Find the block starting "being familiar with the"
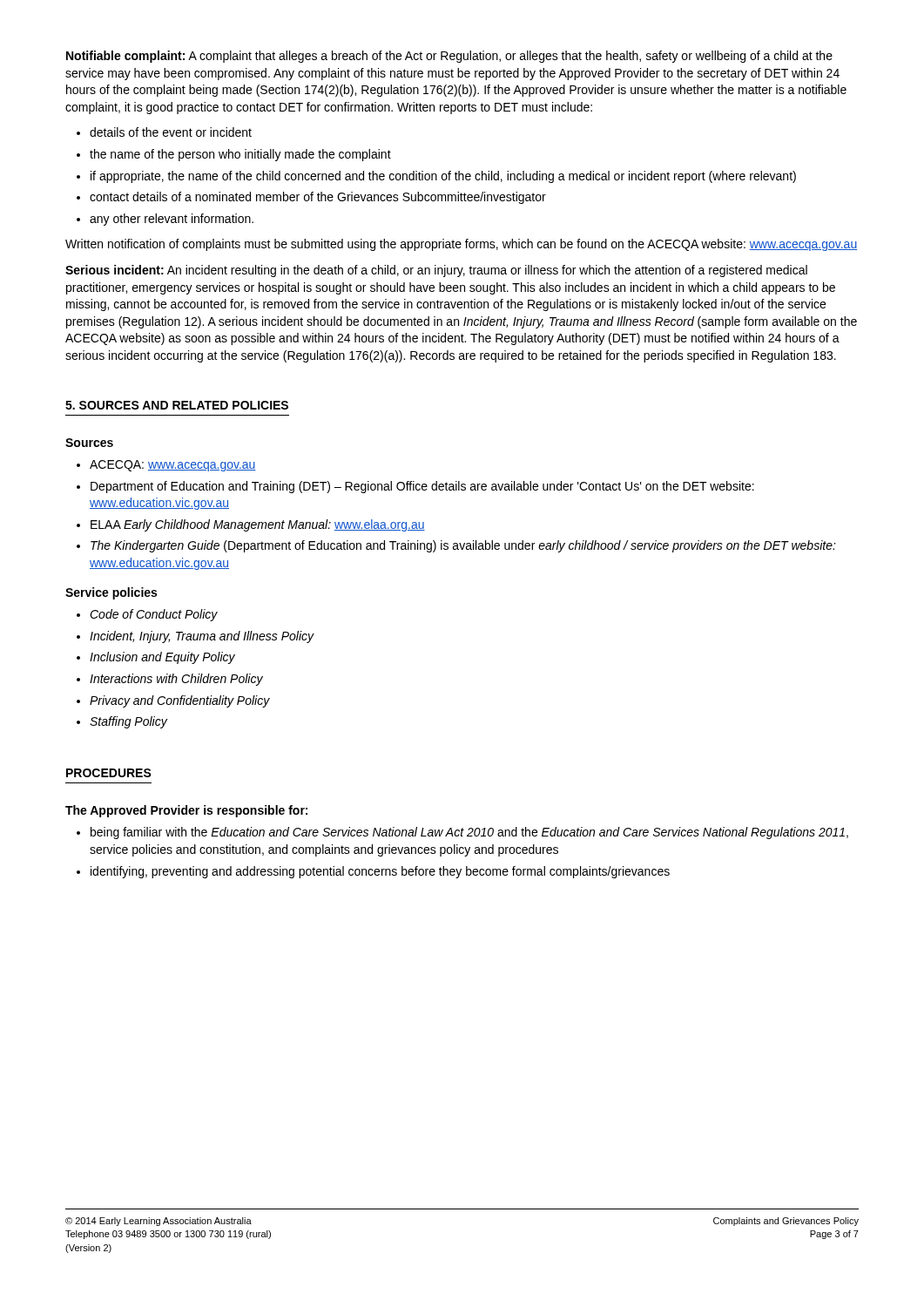924x1307 pixels. (x=469, y=841)
